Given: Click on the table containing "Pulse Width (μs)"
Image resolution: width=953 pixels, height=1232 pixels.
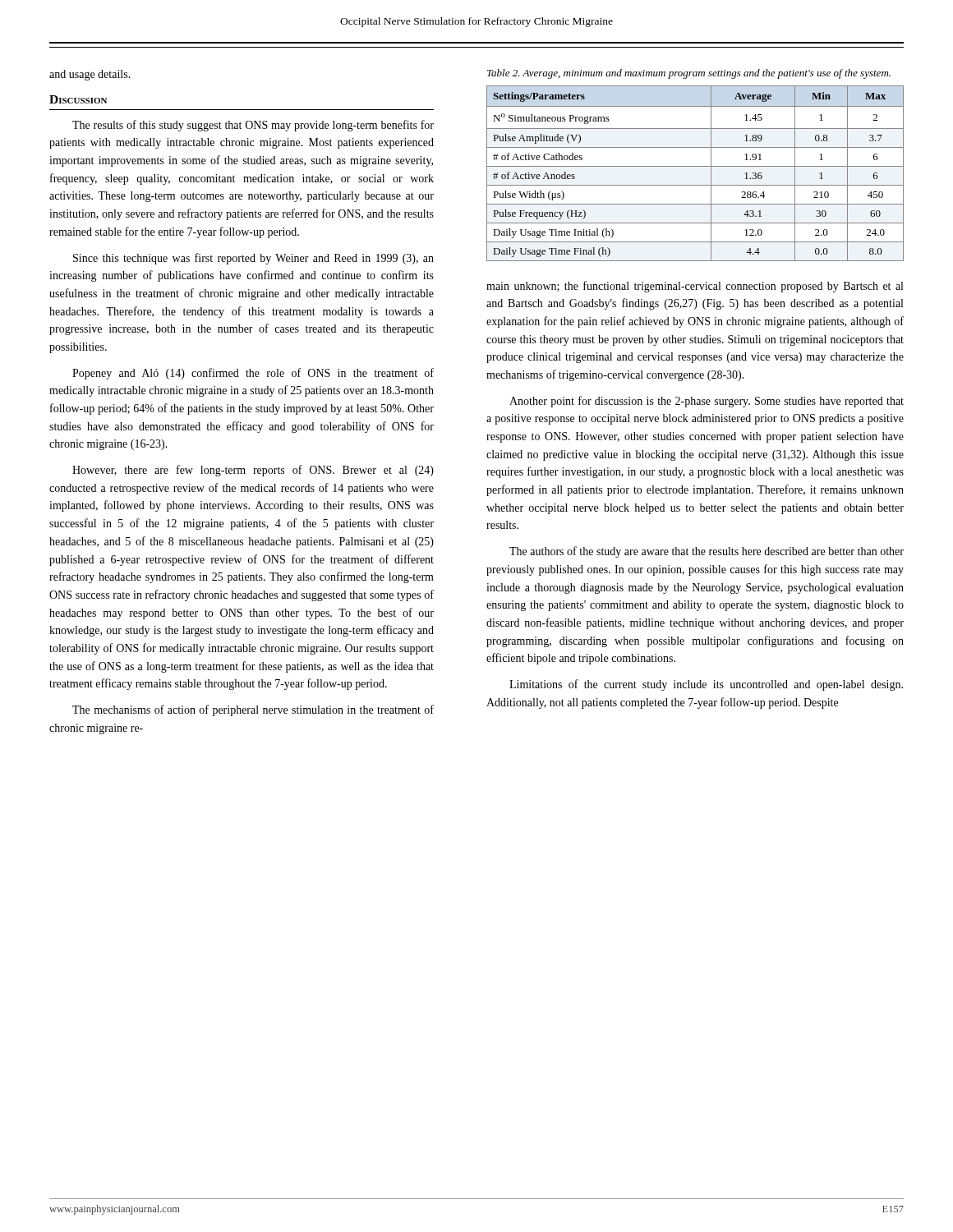Looking at the screenshot, I should coord(695,173).
